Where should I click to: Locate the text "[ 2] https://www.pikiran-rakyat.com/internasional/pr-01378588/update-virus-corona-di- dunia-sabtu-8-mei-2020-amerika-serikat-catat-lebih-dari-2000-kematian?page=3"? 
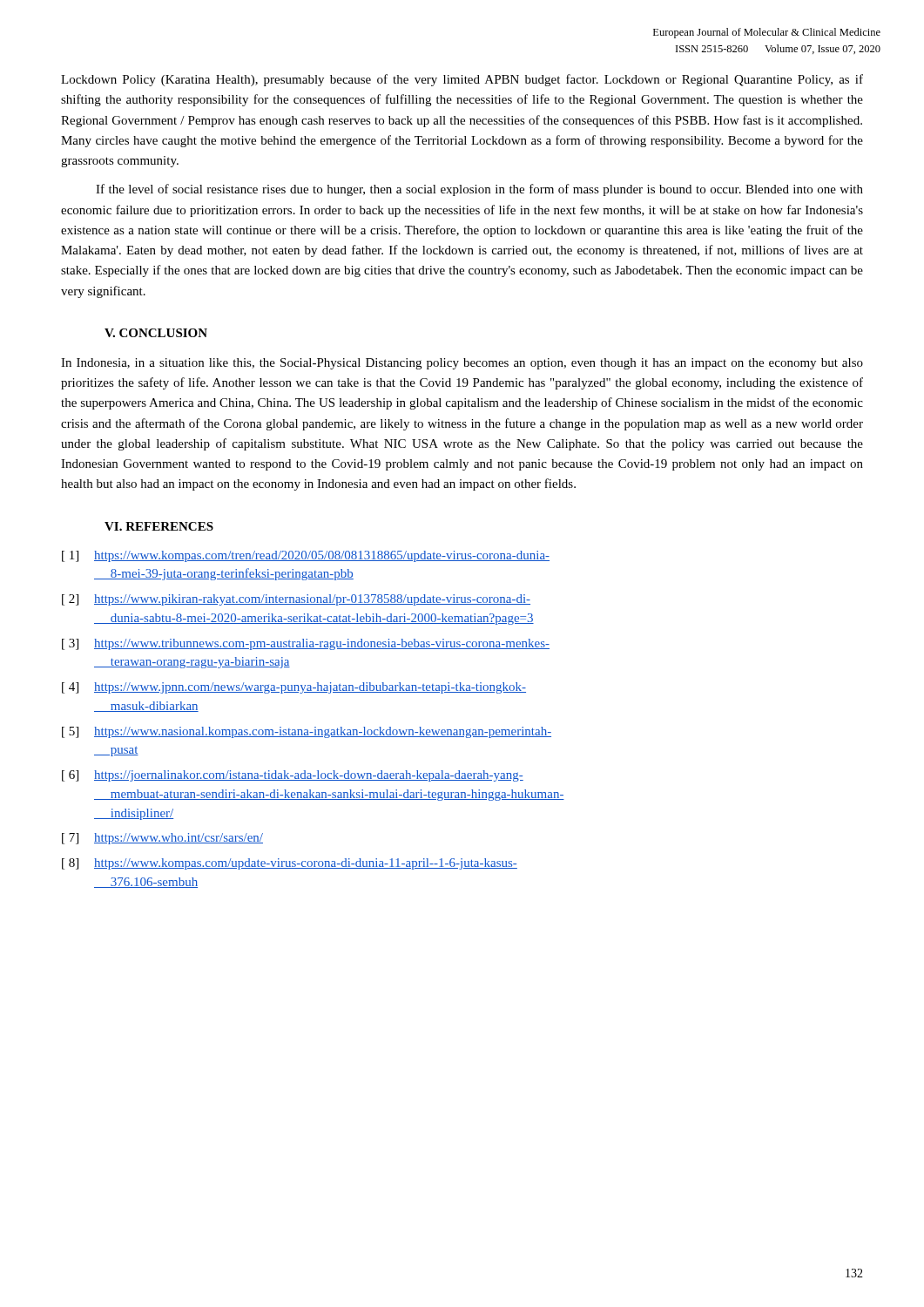tap(297, 609)
